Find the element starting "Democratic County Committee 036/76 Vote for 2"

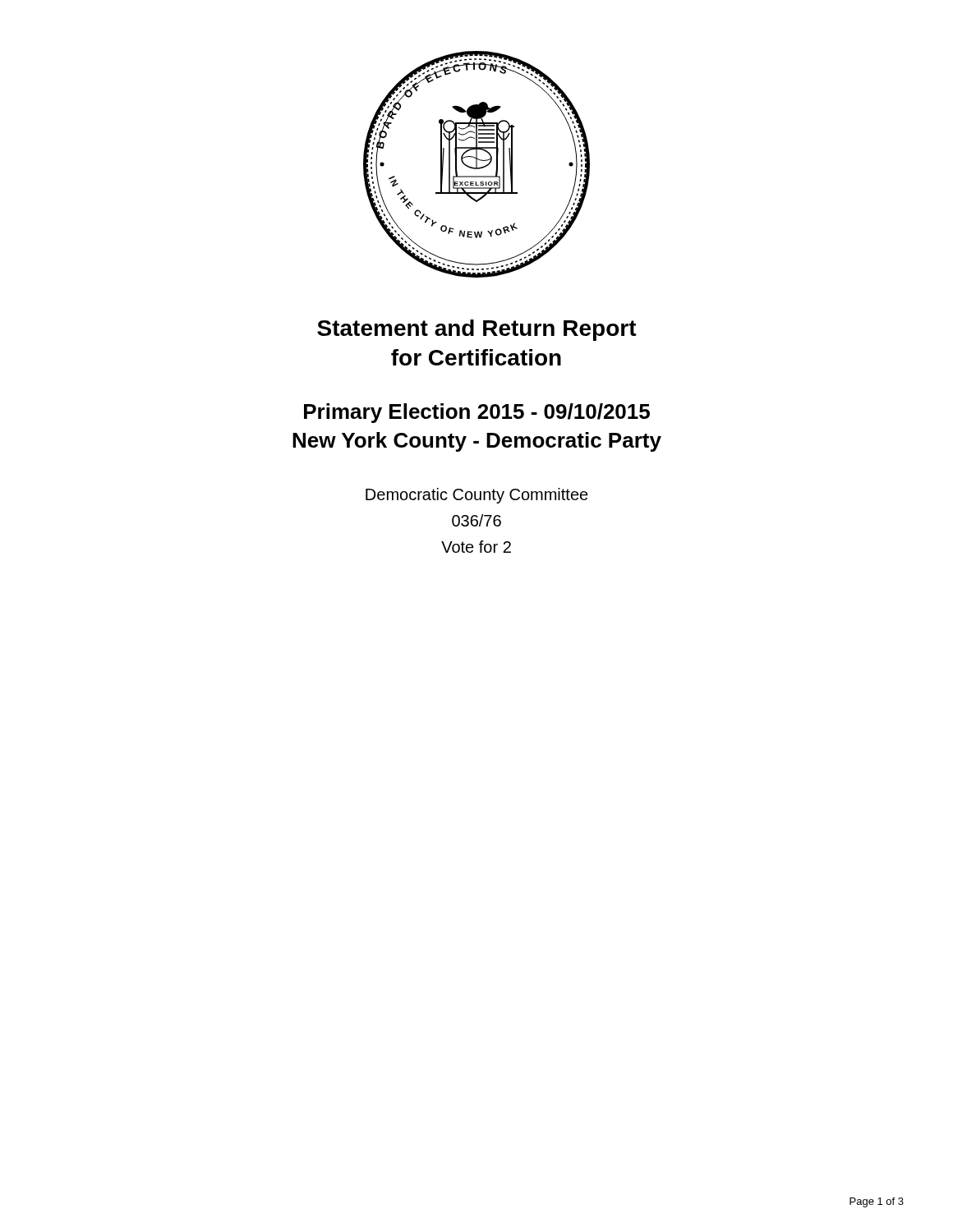(x=476, y=521)
